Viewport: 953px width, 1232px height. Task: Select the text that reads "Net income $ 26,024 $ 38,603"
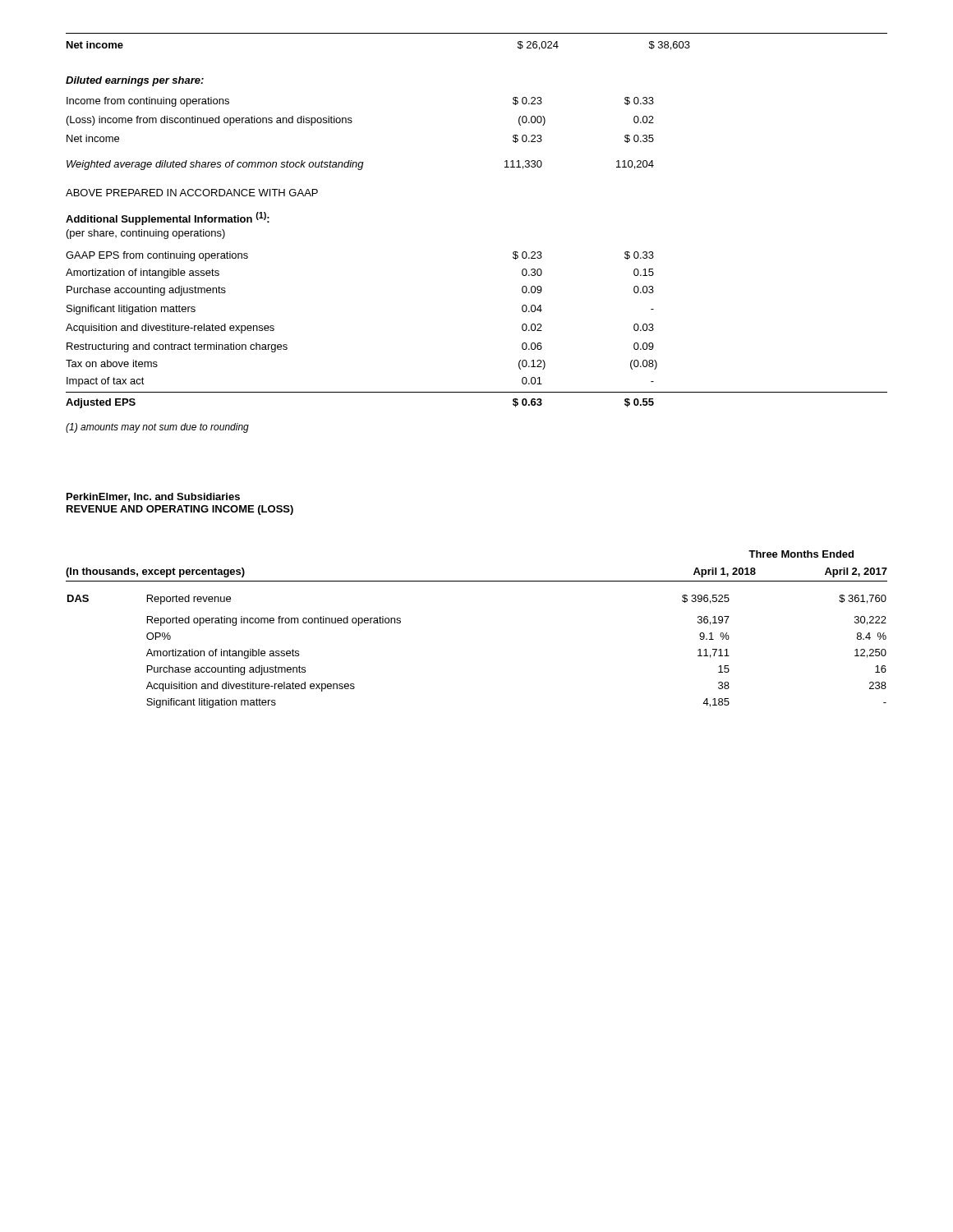(97, 46)
